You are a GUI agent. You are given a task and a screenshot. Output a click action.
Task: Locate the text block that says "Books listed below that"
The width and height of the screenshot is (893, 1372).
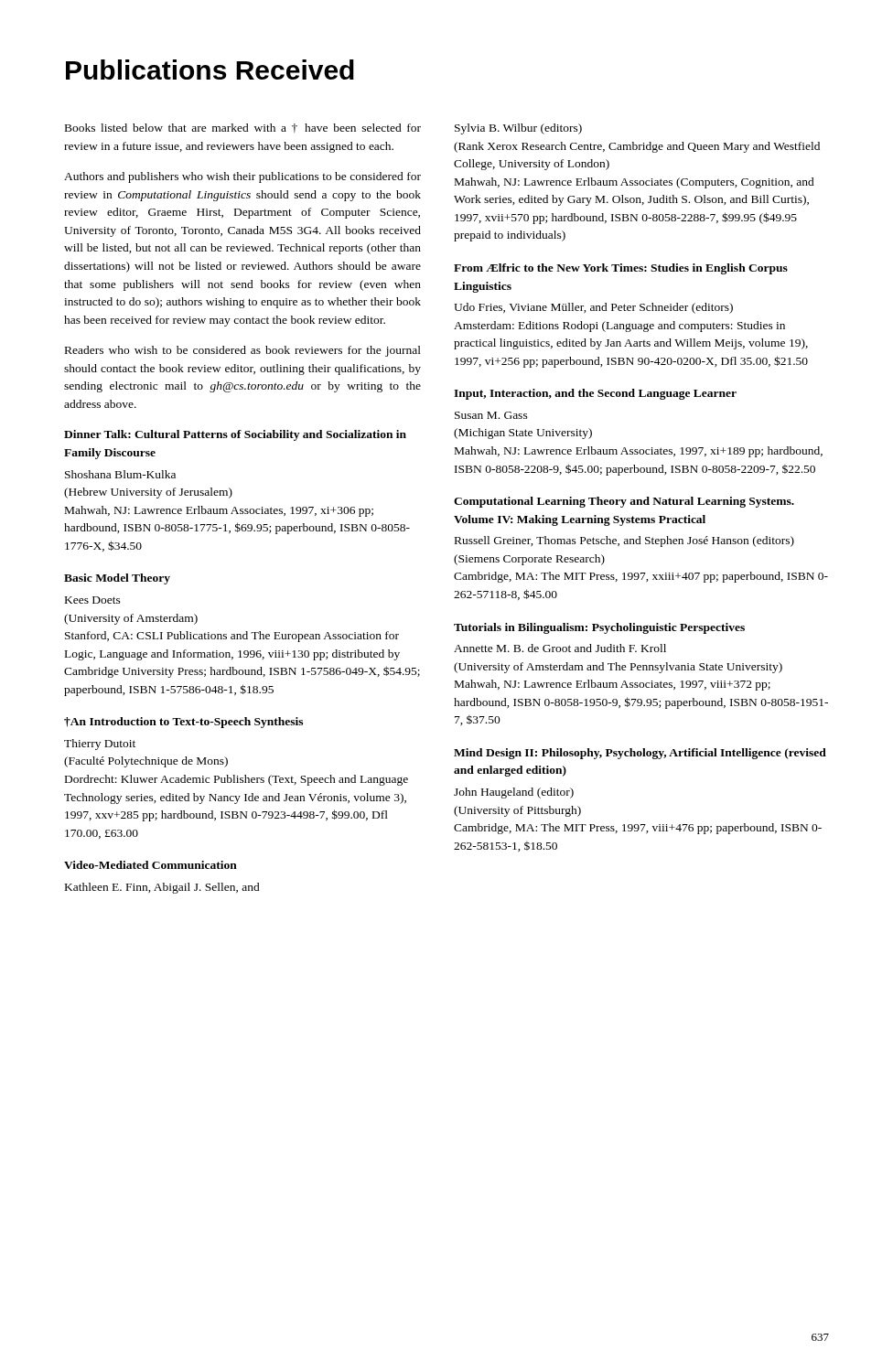[x=242, y=137]
